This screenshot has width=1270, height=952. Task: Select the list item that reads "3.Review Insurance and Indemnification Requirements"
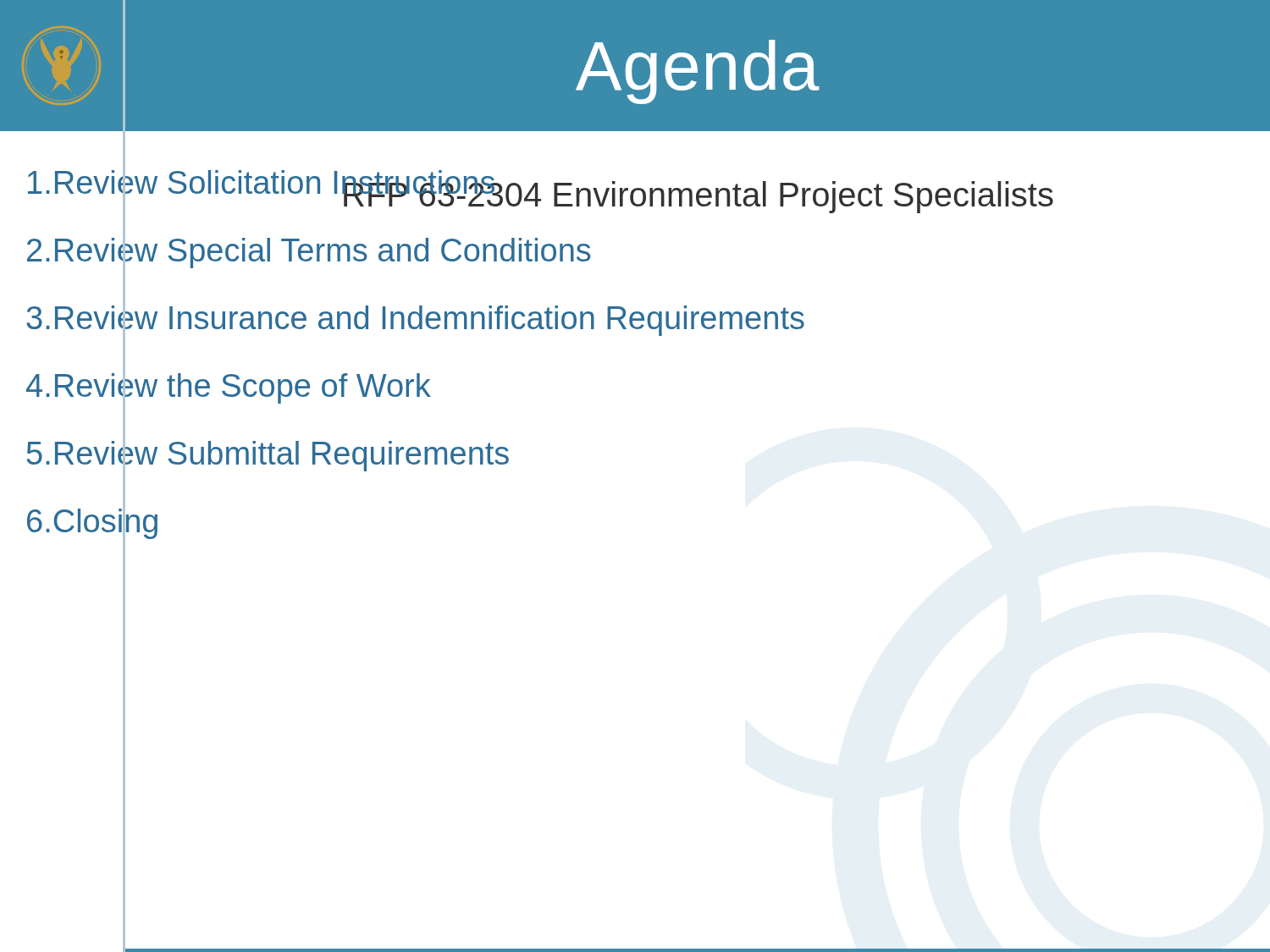click(415, 318)
